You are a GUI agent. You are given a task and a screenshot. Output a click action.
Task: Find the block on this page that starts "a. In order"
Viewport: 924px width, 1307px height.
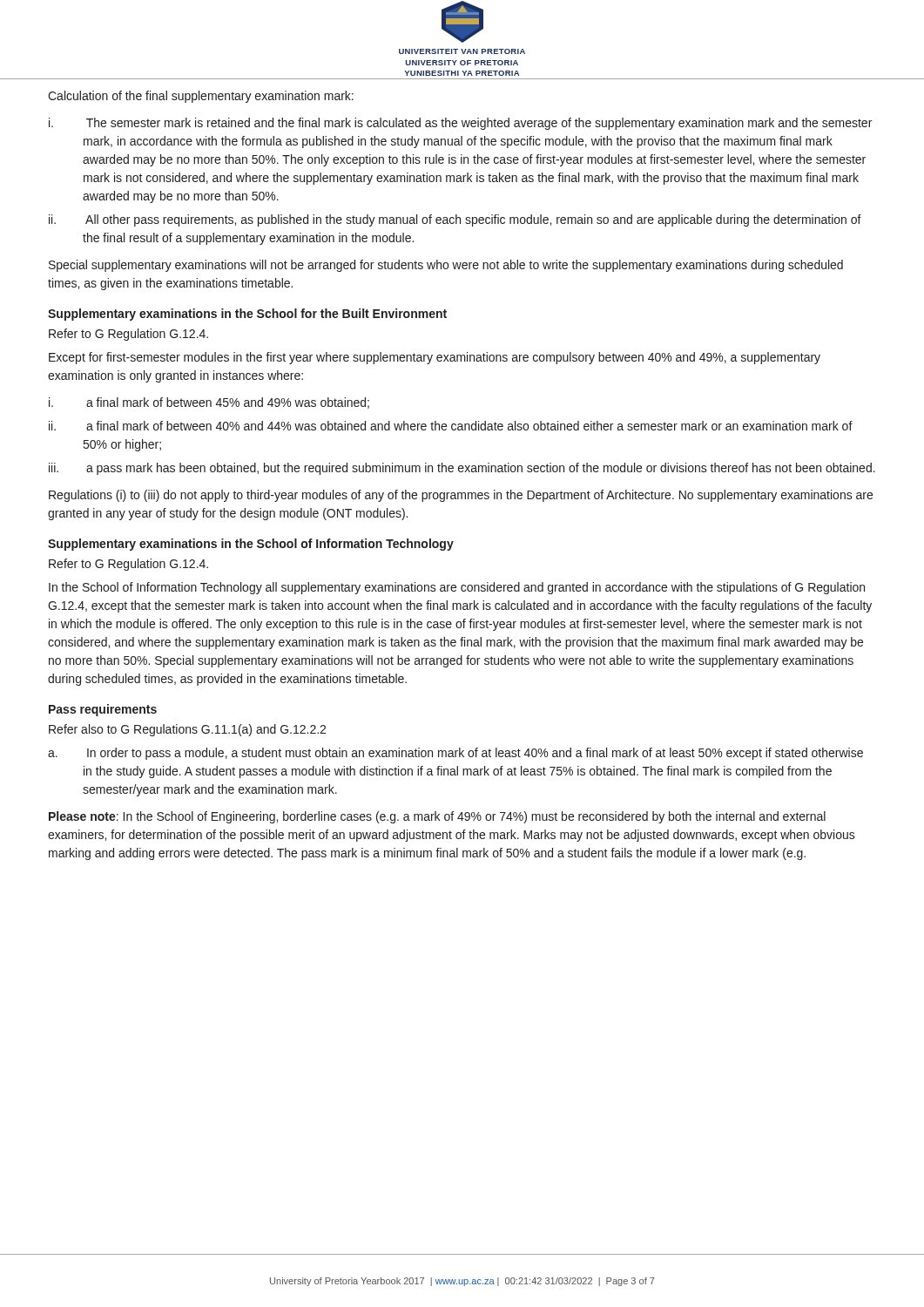[x=456, y=770]
